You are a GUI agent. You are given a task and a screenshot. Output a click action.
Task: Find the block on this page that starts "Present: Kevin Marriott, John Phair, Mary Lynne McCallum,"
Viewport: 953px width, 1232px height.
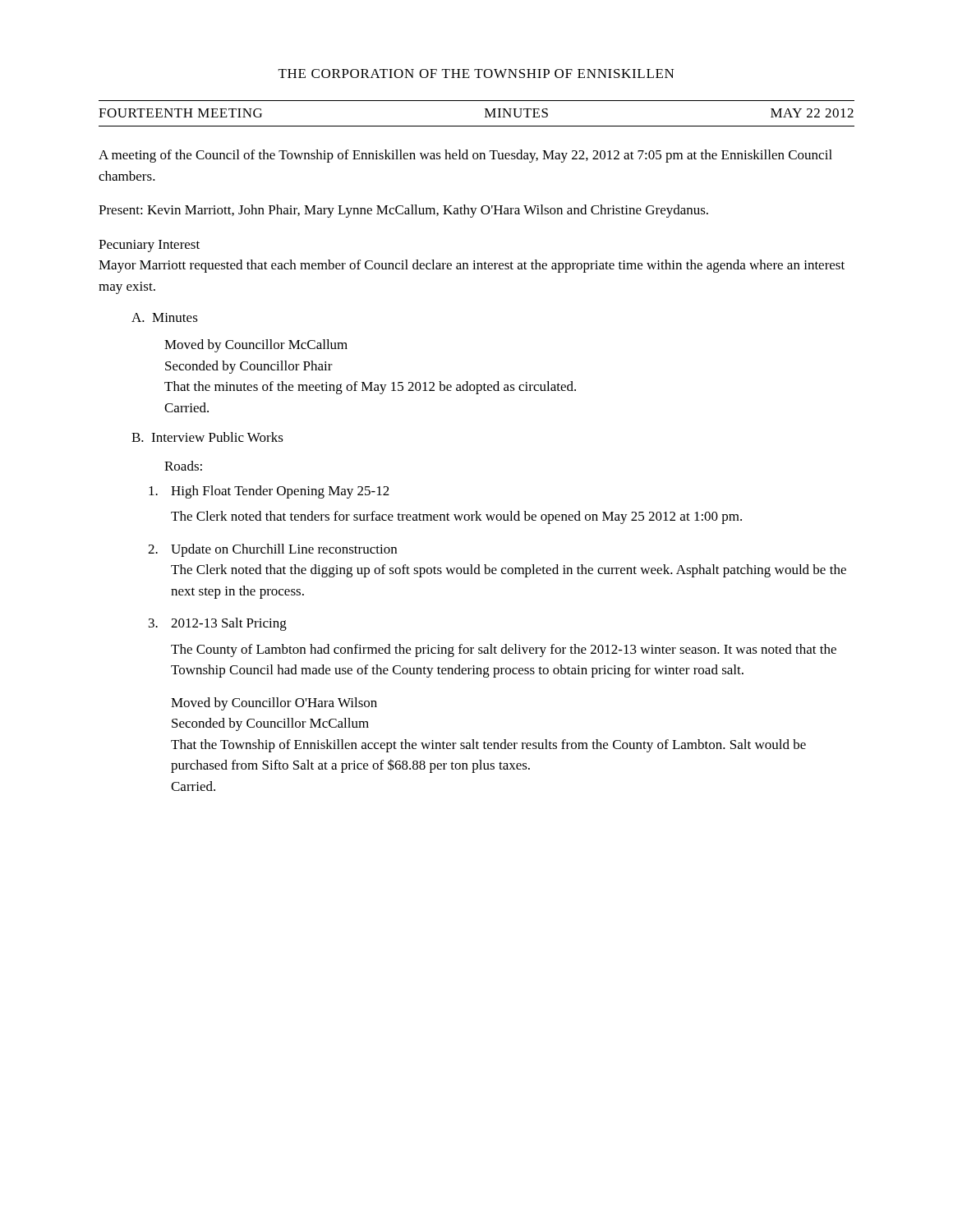pos(404,210)
